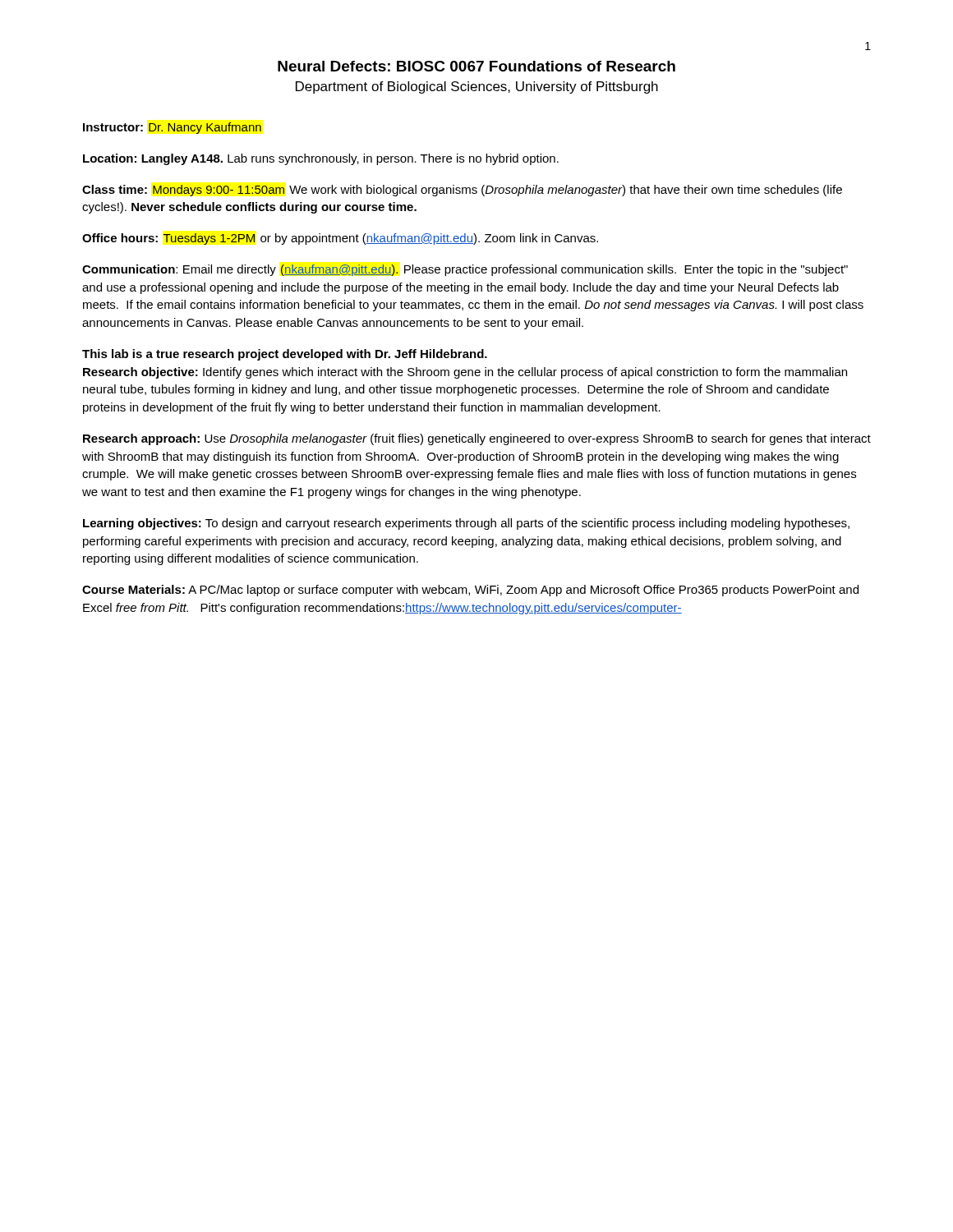
Task: Find the text block that reads "Location: Langley A148."
Action: [x=476, y=158]
